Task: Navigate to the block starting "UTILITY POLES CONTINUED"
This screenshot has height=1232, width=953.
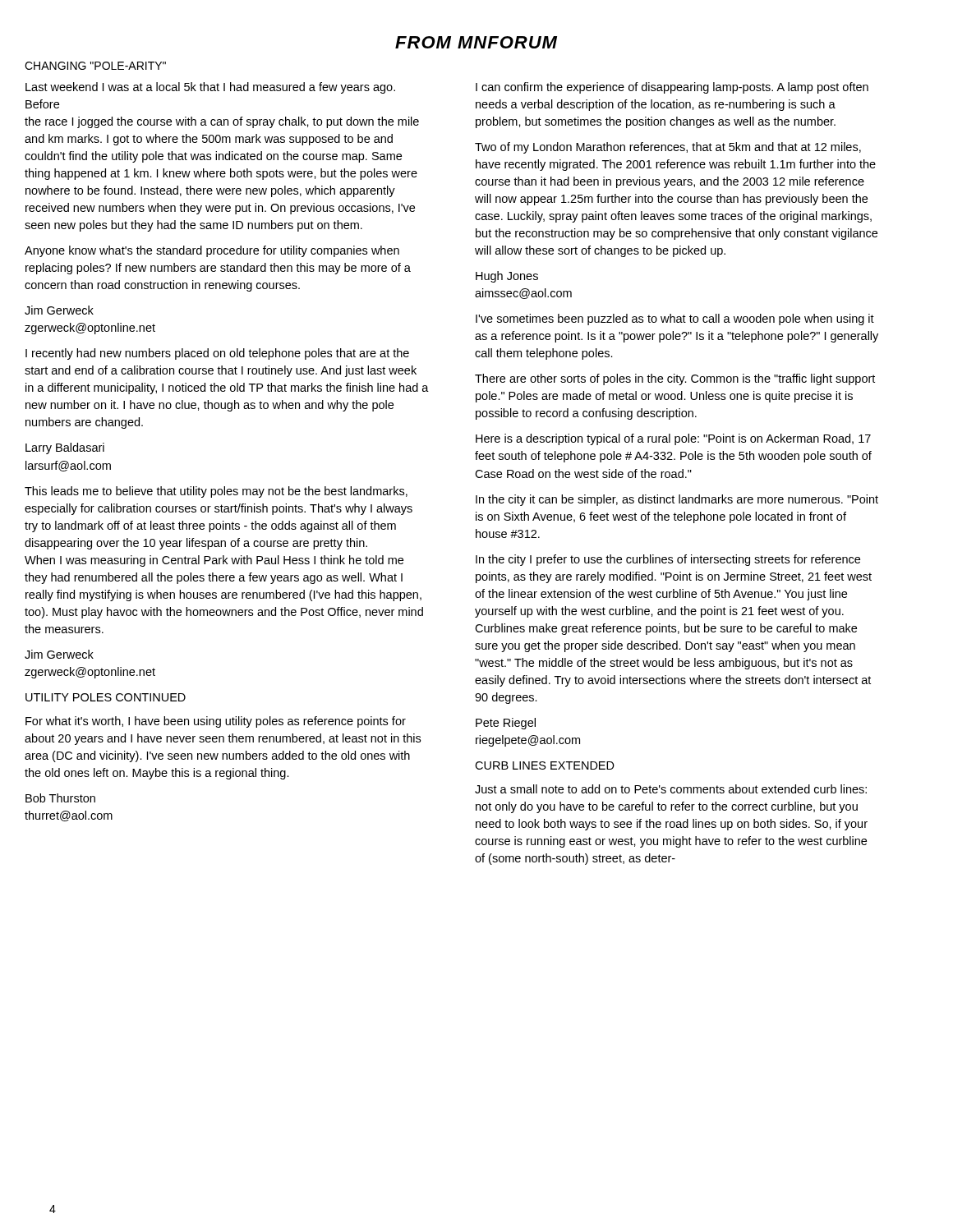Action: pyautogui.click(x=105, y=697)
